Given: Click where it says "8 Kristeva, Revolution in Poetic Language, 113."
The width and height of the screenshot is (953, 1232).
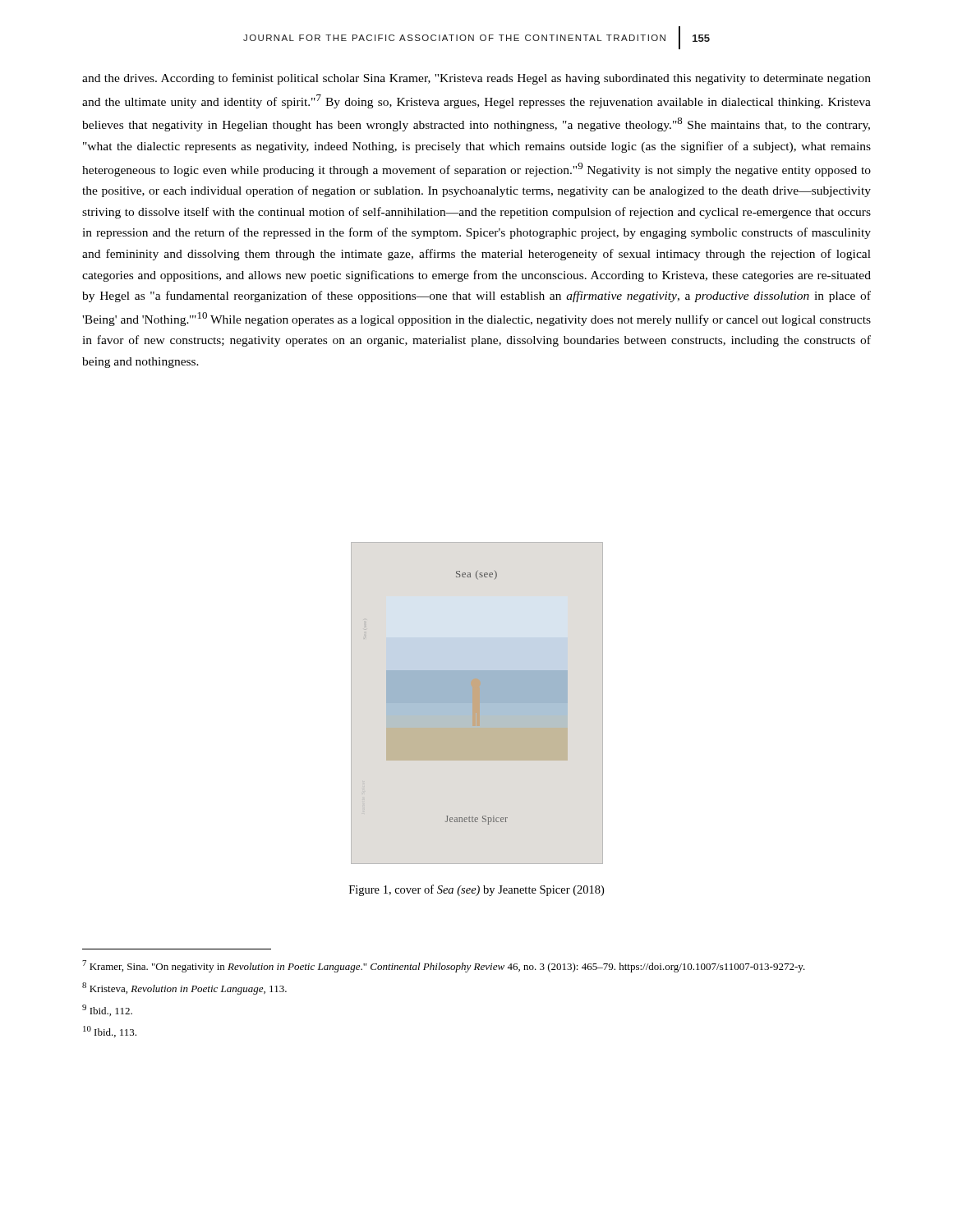Looking at the screenshot, I should point(185,987).
